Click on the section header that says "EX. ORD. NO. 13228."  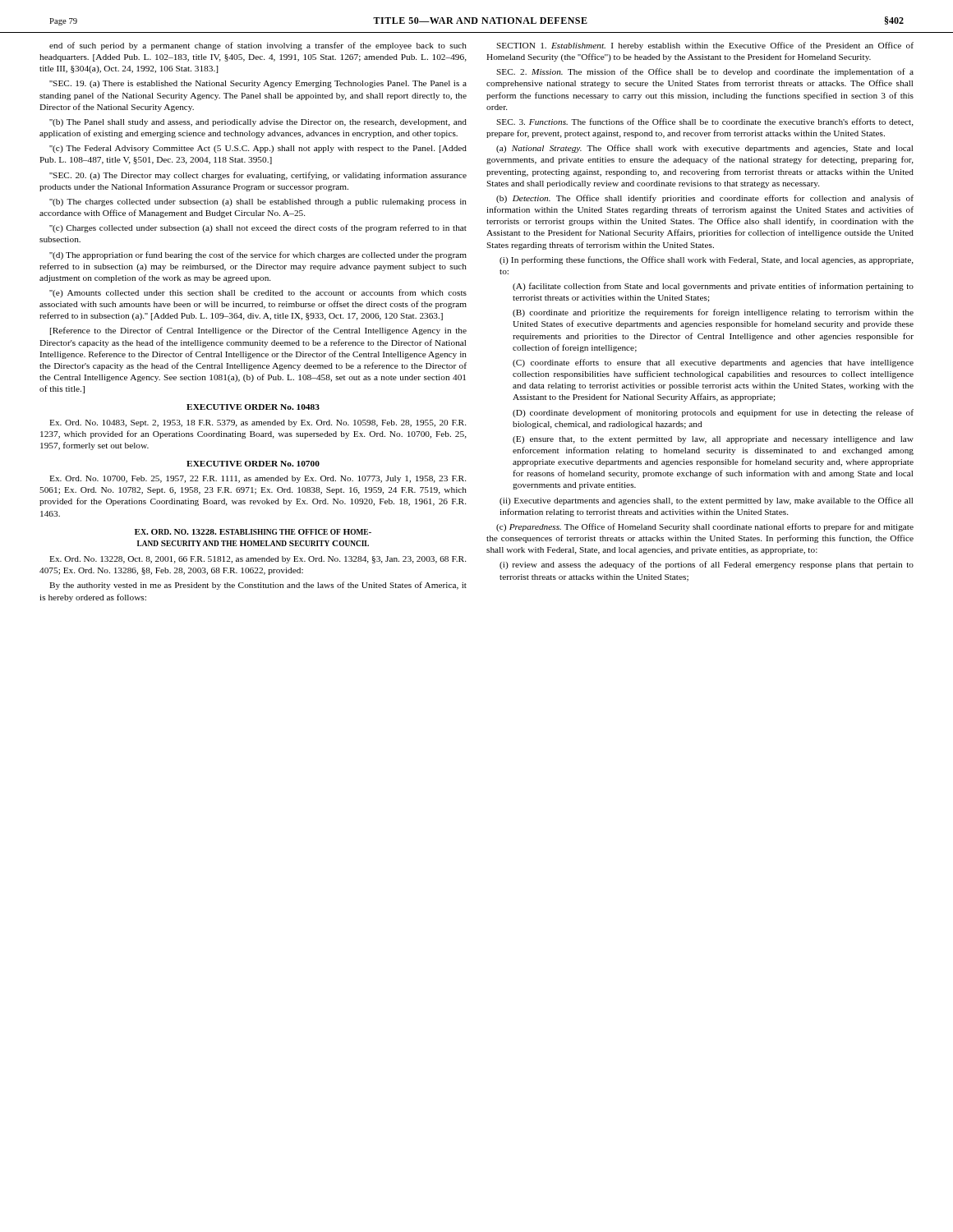coord(253,538)
